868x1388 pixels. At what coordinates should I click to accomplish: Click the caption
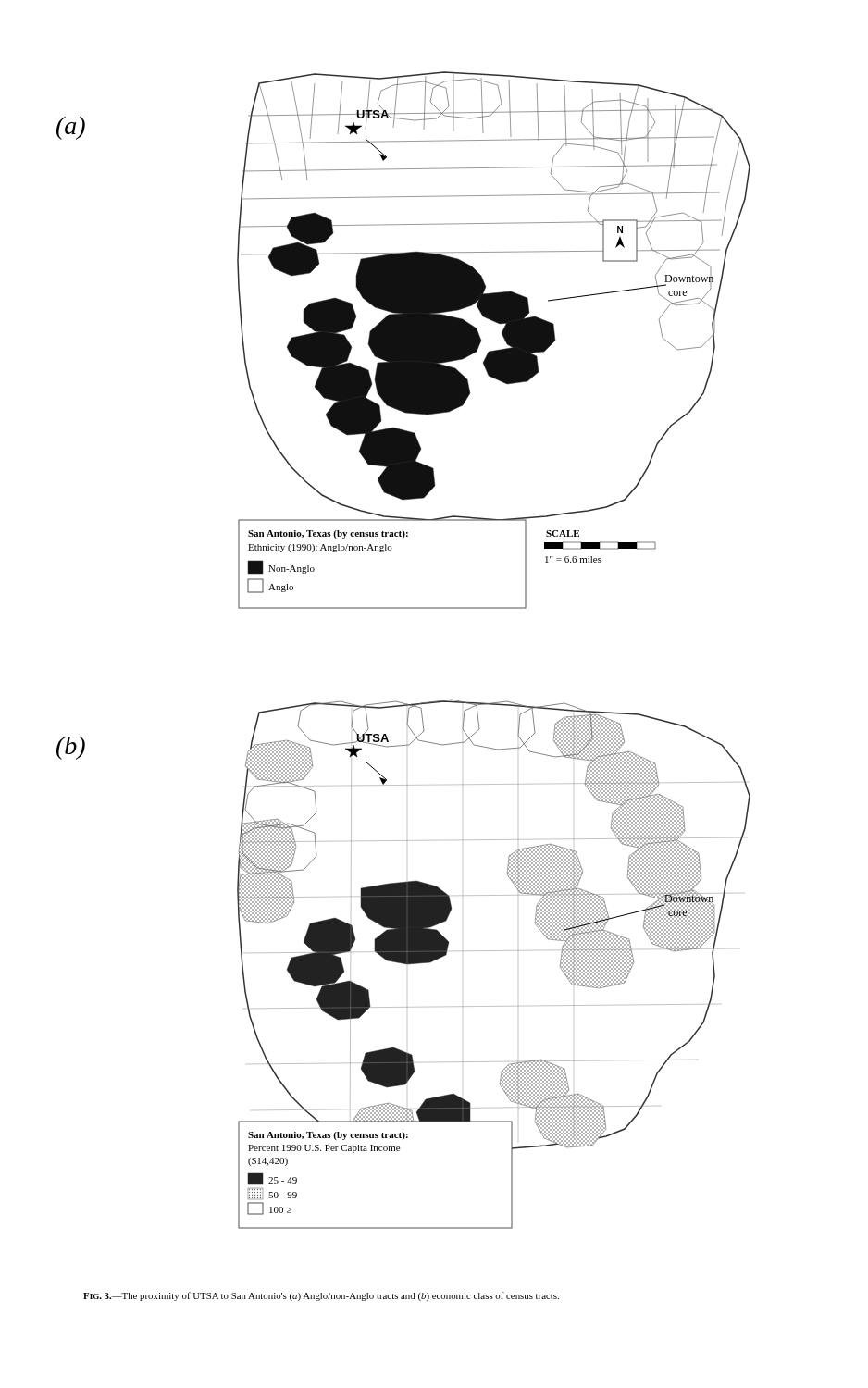tap(321, 1295)
